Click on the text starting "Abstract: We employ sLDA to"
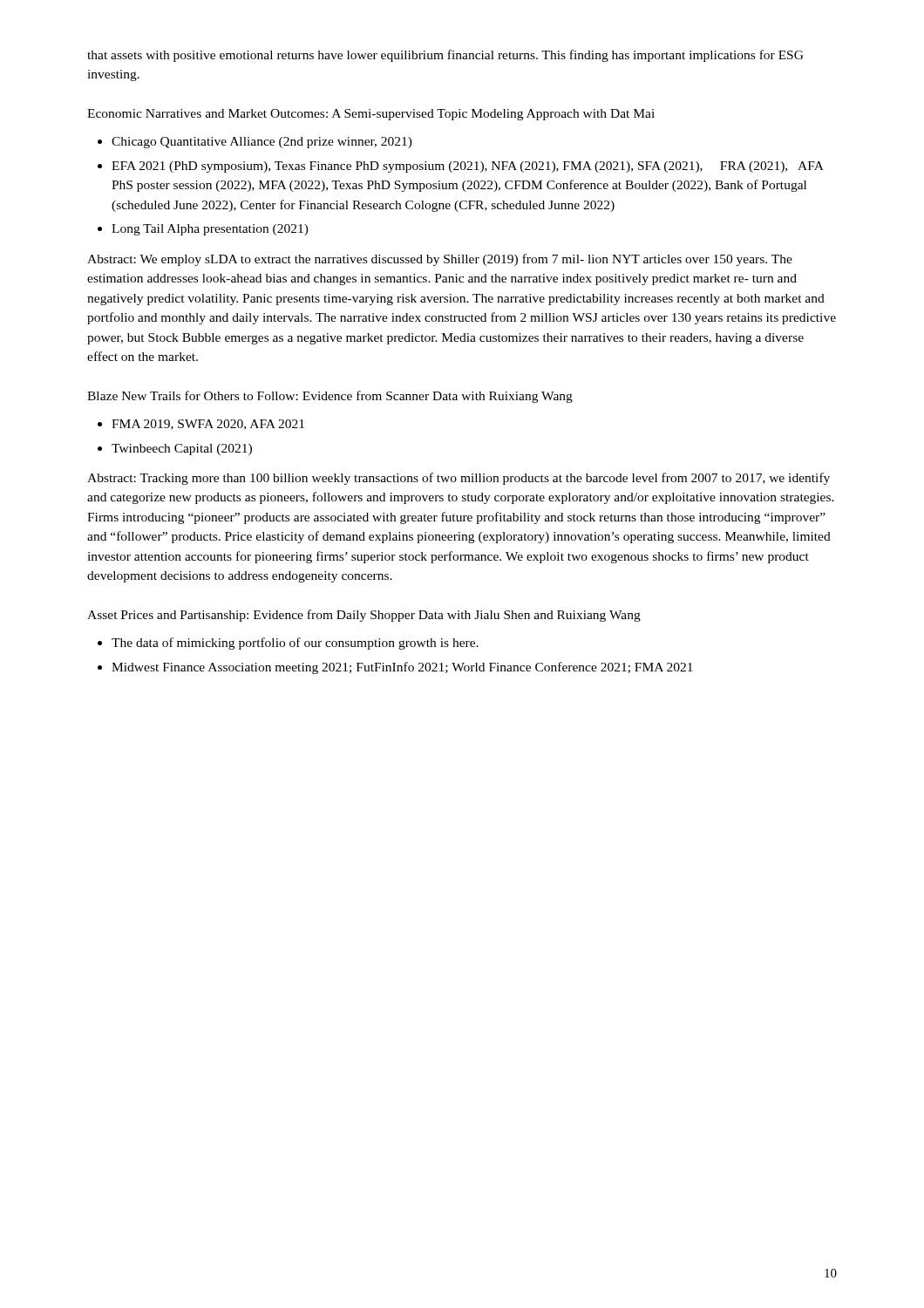This screenshot has width=924, height=1308. point(462,307)
